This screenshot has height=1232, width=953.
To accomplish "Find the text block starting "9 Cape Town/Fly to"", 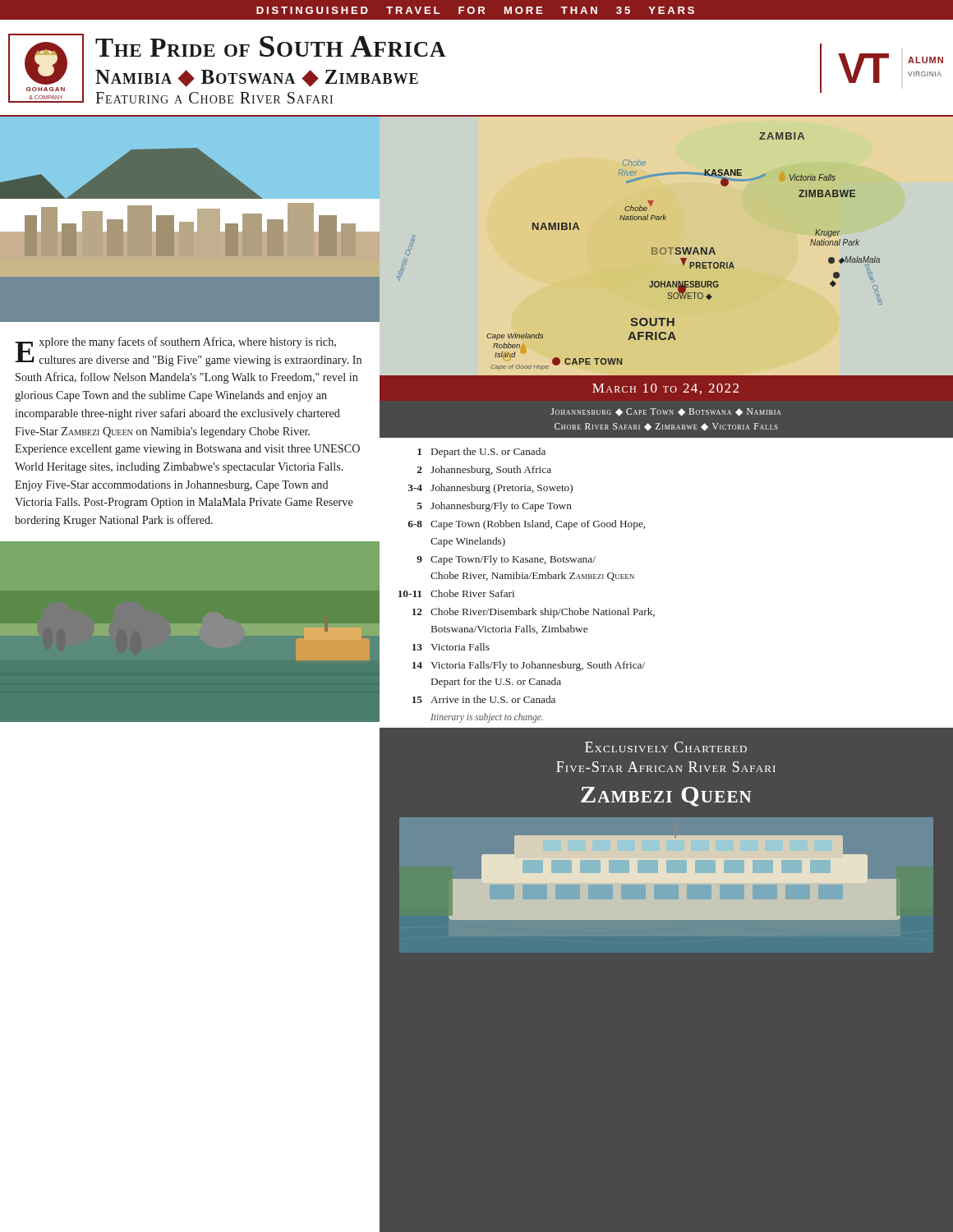I will (x=514, y=568).
